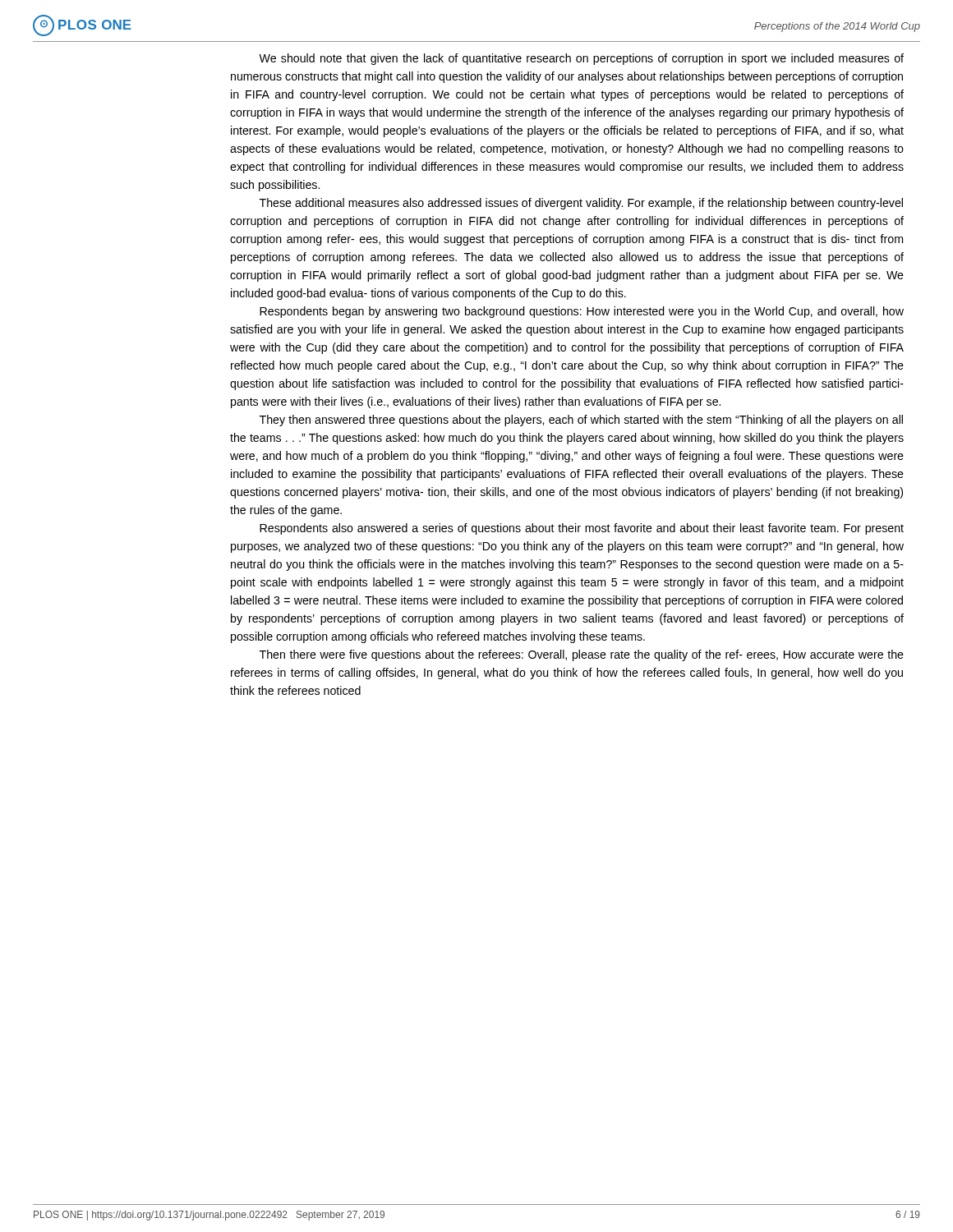This screenshot has height=1232, width=953.
Task: Locate the block of text that opens with "Then there were five questions about"
Action: click(x=567, y=673)
